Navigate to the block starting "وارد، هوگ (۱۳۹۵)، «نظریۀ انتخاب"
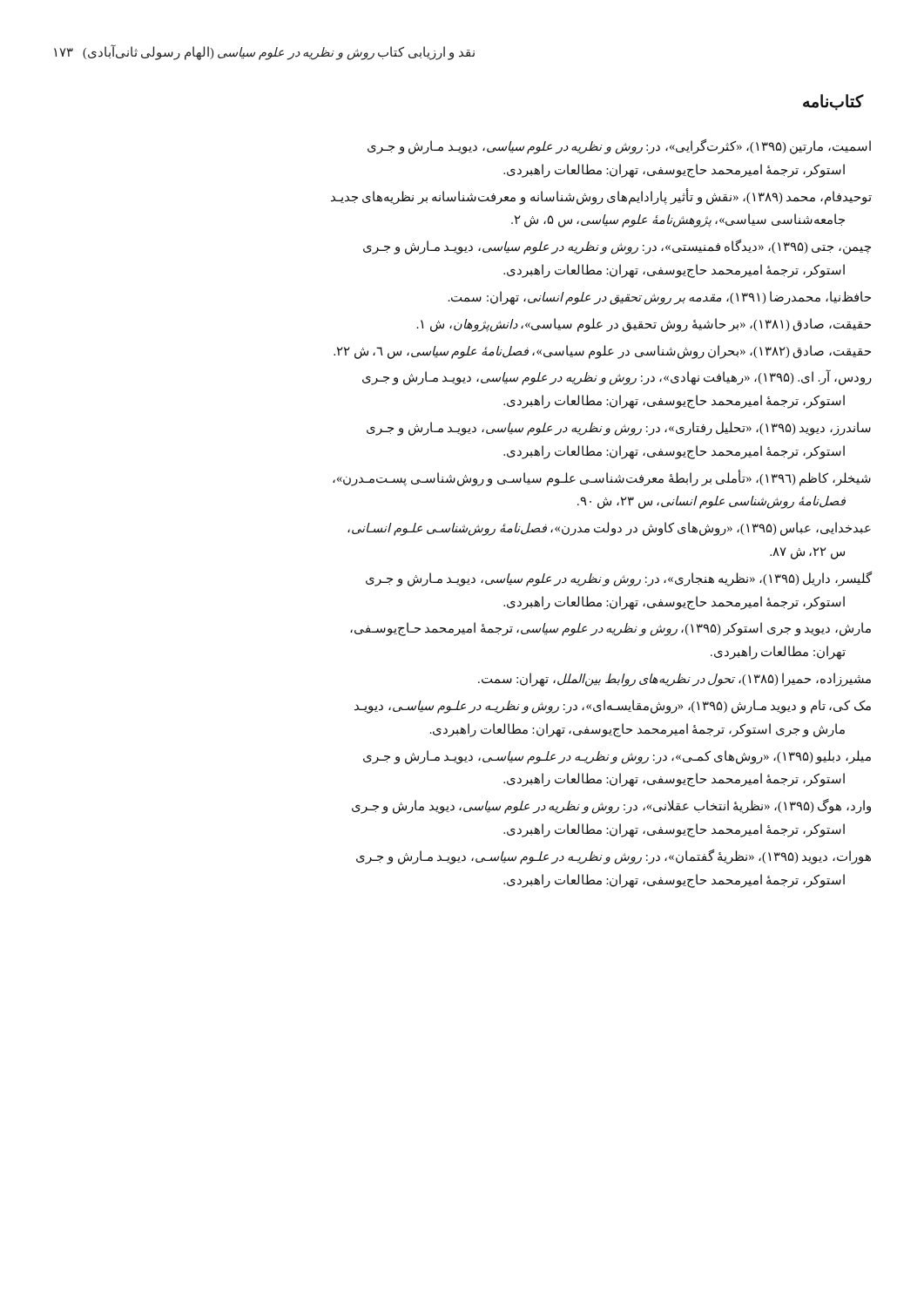924x1307 pixels. (462, 820)
